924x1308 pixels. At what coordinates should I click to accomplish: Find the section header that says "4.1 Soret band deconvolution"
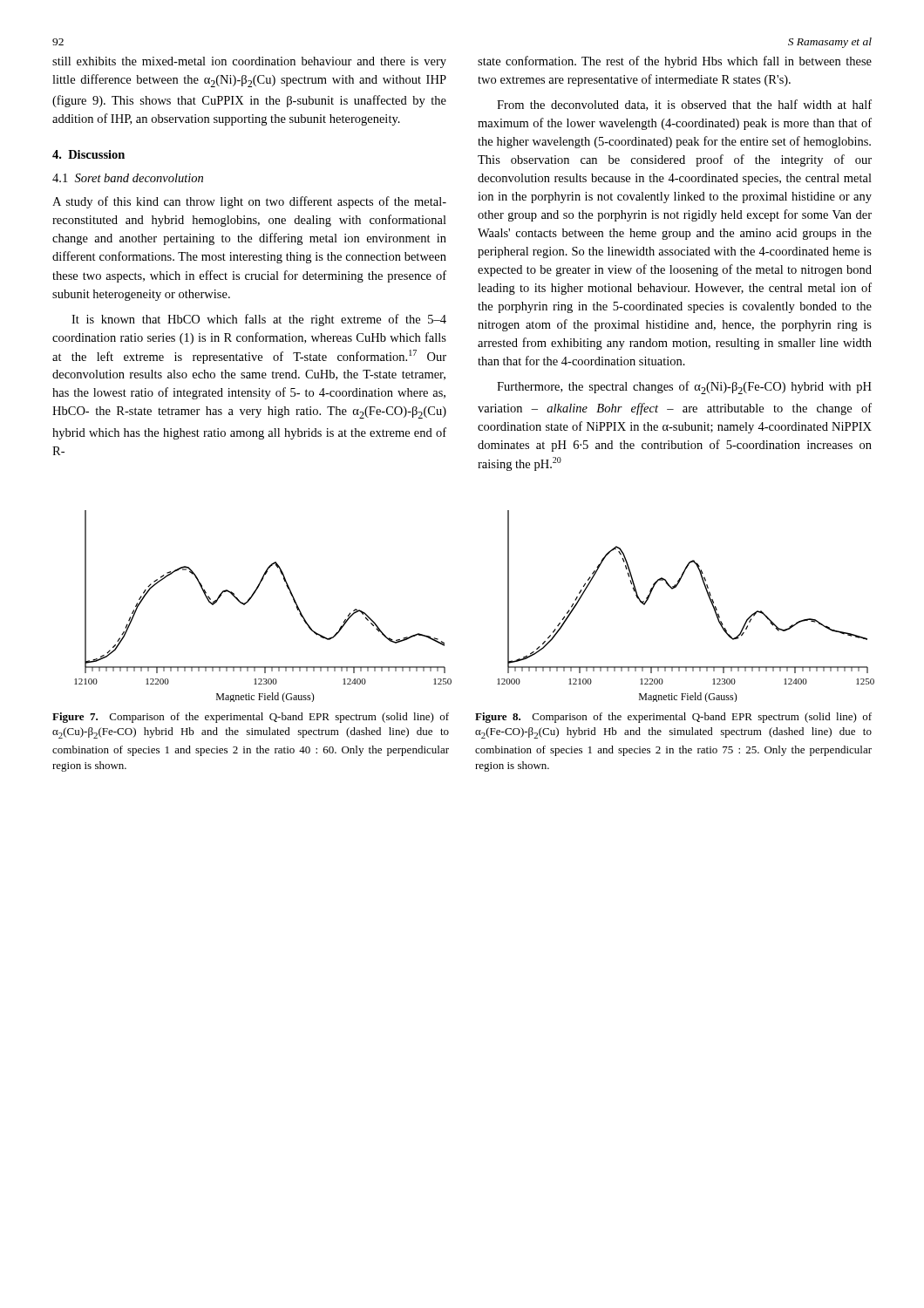click(x=128, y=178)
